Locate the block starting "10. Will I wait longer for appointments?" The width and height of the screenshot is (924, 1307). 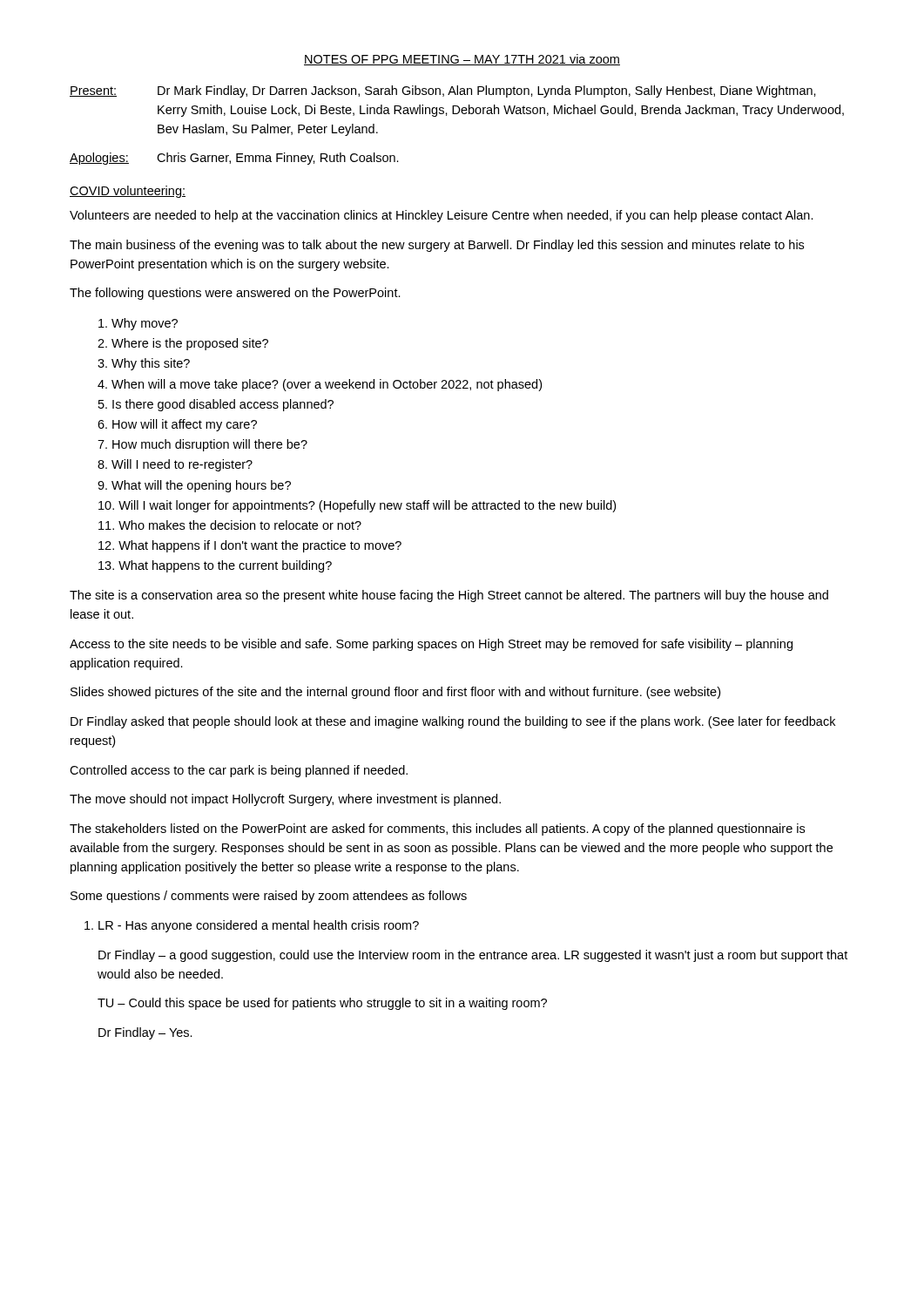[357, 505]
